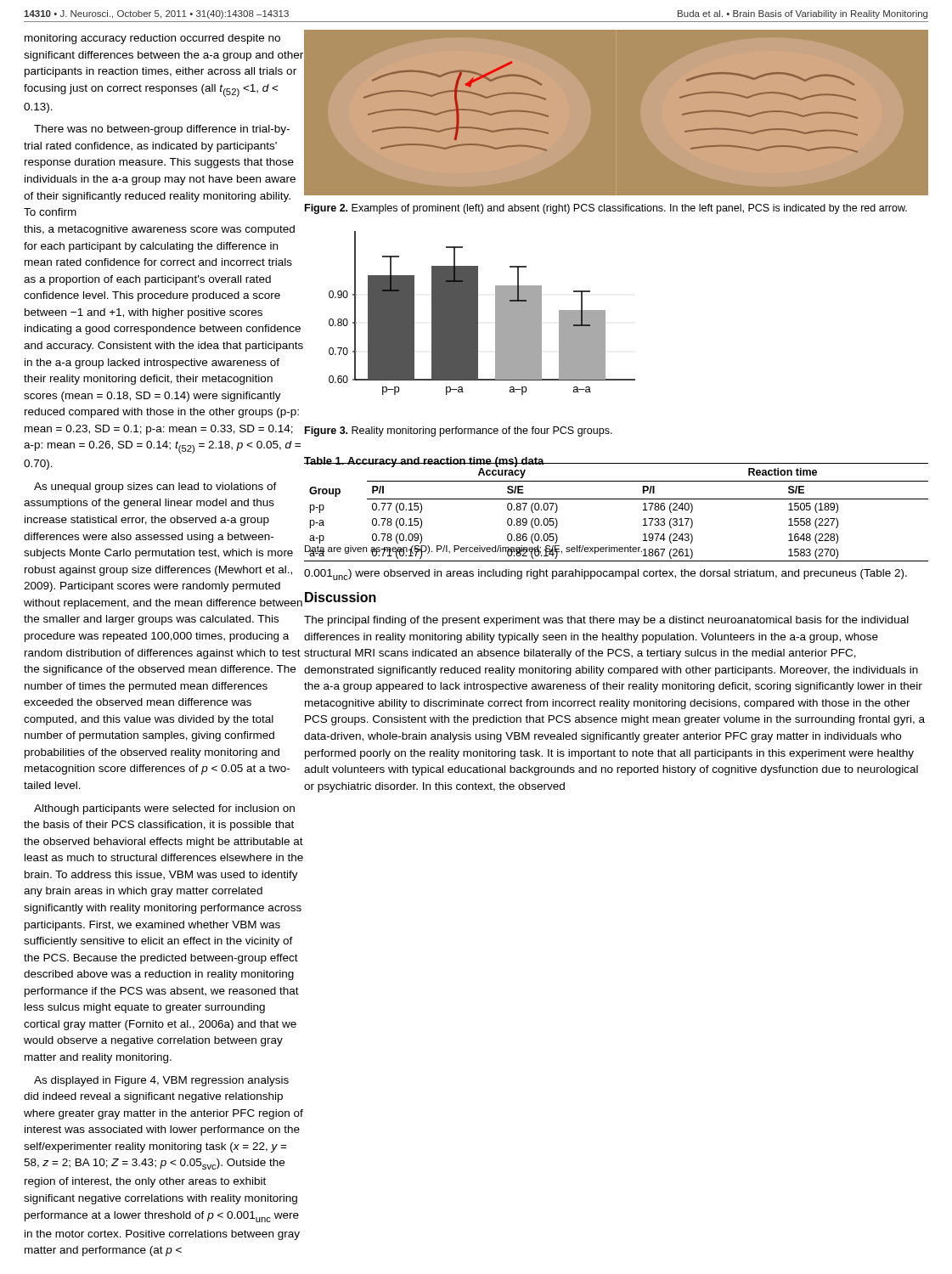The width and height of the screenshot is (952, 1274).
Task: Locate the caption that opens with "Figure 2. Examples of prominent (left) and absent"
Action: coord(606,208)
